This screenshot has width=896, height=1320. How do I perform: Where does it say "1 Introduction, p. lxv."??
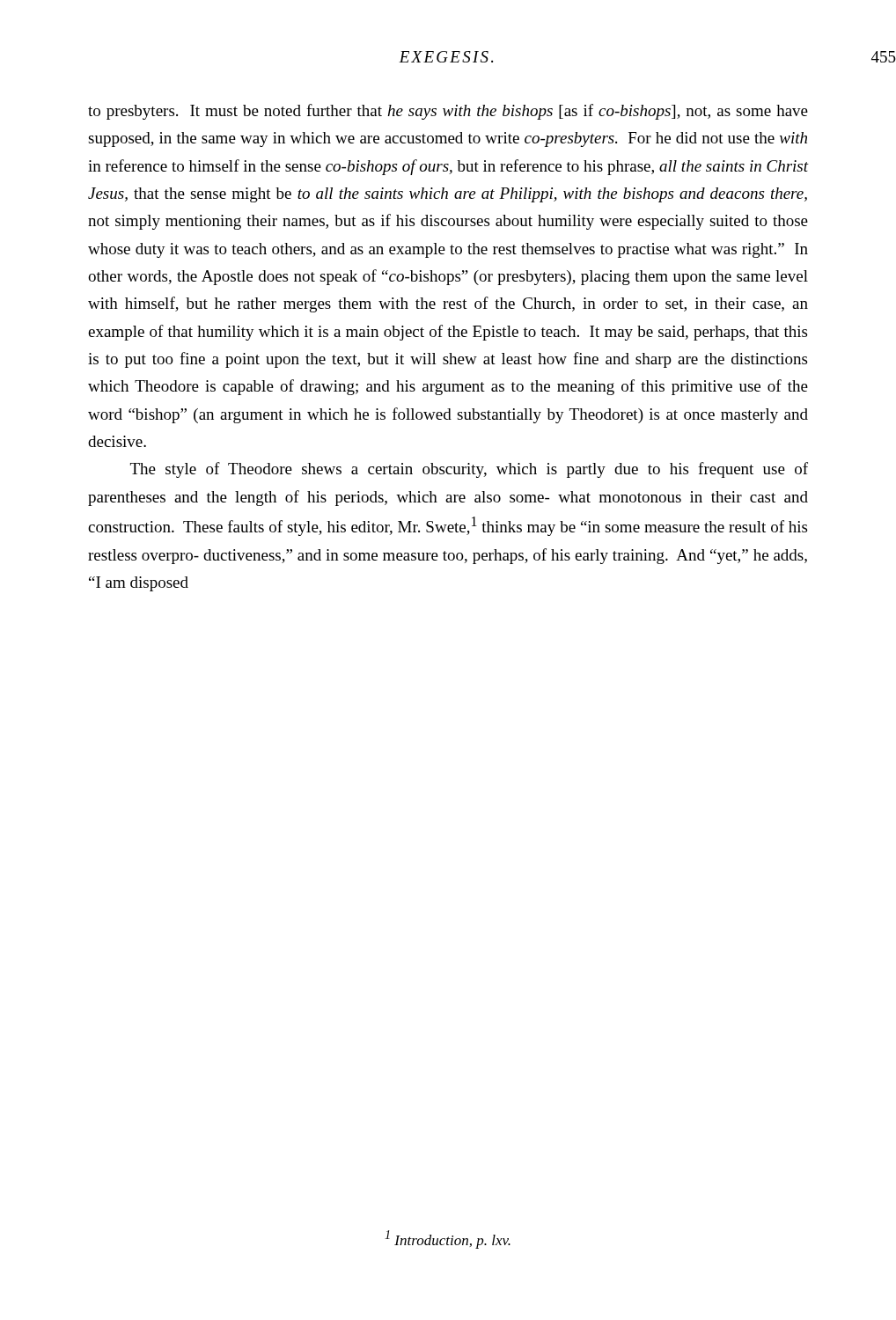448,1238
